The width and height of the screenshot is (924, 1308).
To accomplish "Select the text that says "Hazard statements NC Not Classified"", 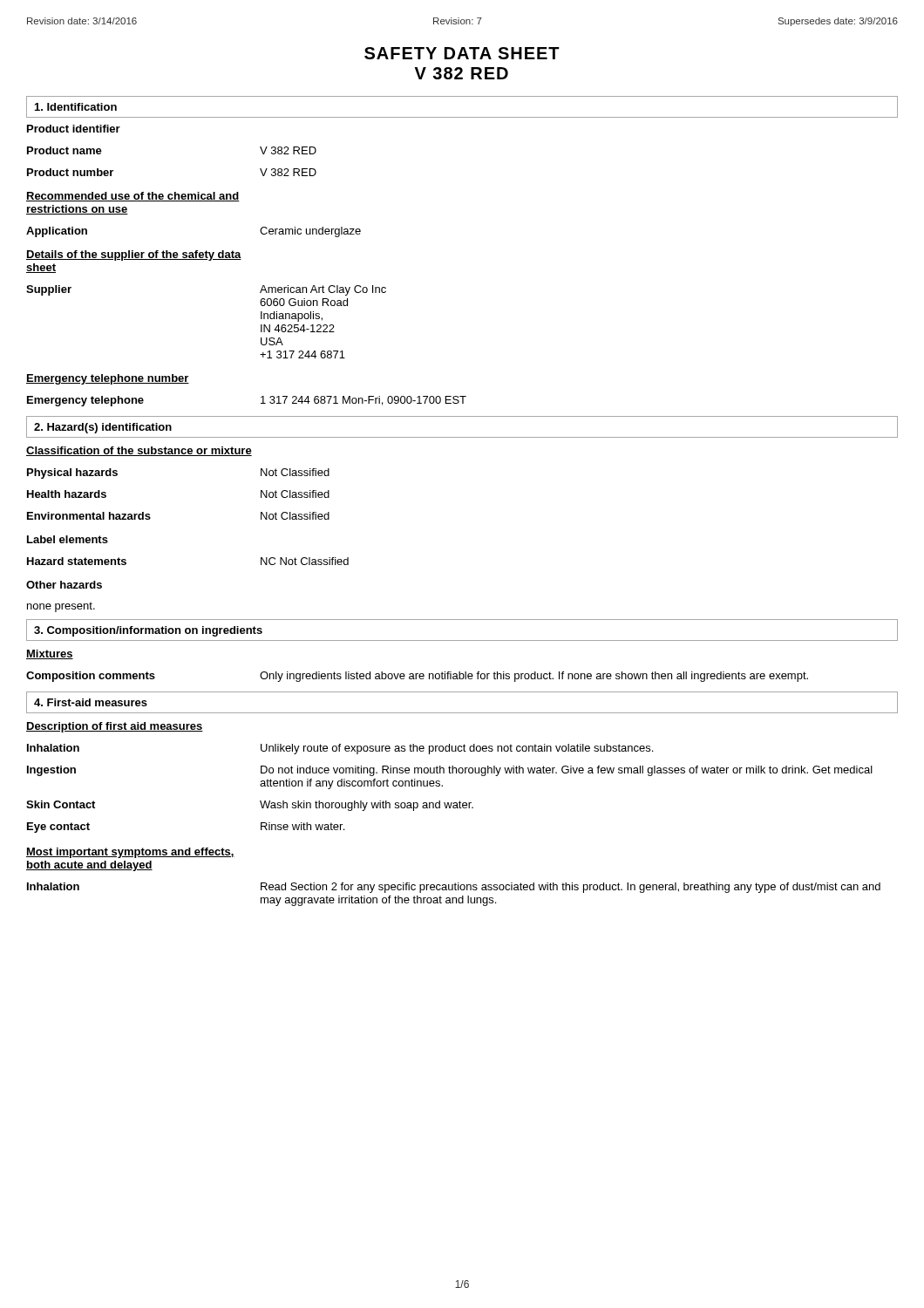I will point(80,560).
